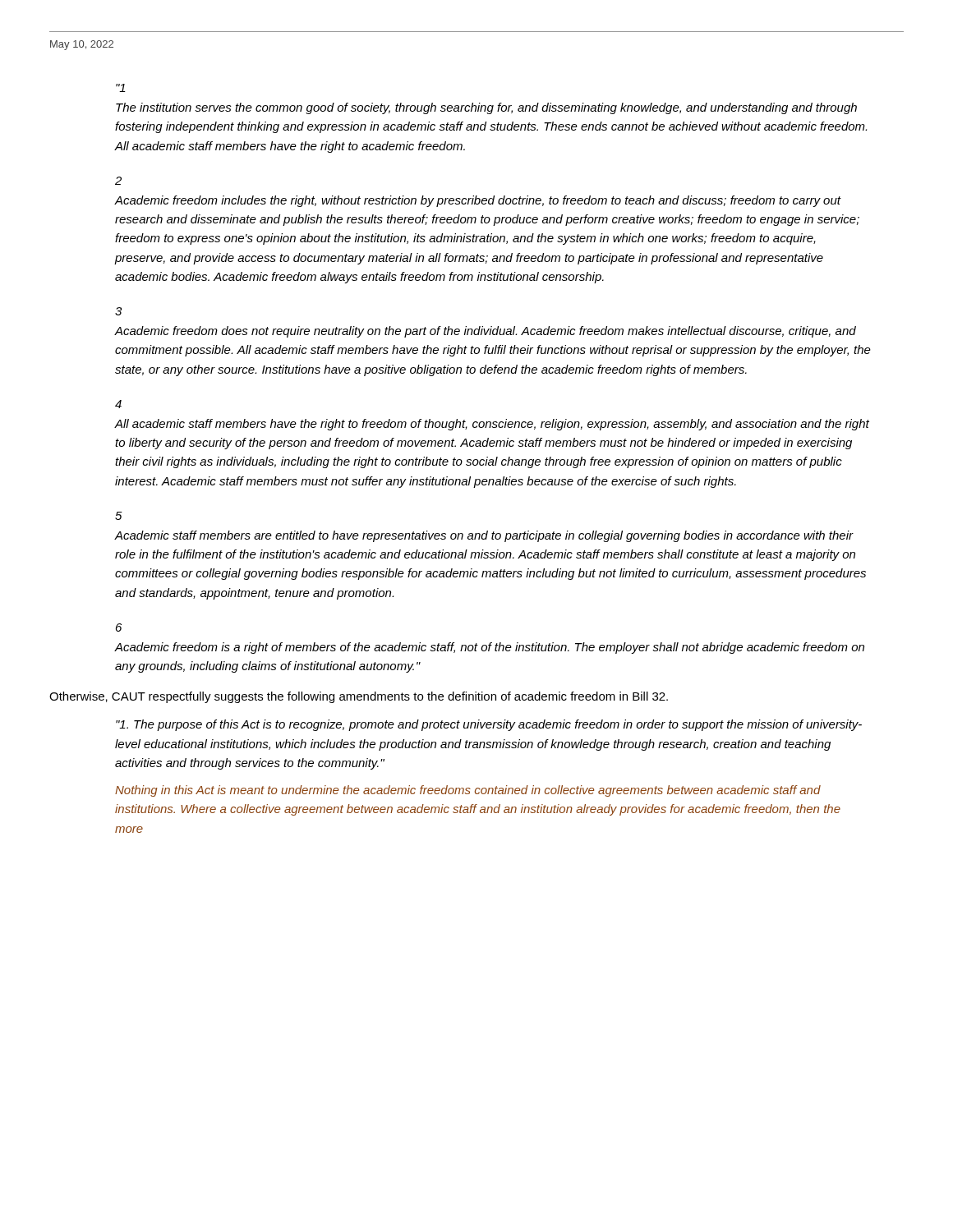Select the text starting "4 All academic staff members have the"
Viewport: 953px width, 1232px height.
point(493,443)
